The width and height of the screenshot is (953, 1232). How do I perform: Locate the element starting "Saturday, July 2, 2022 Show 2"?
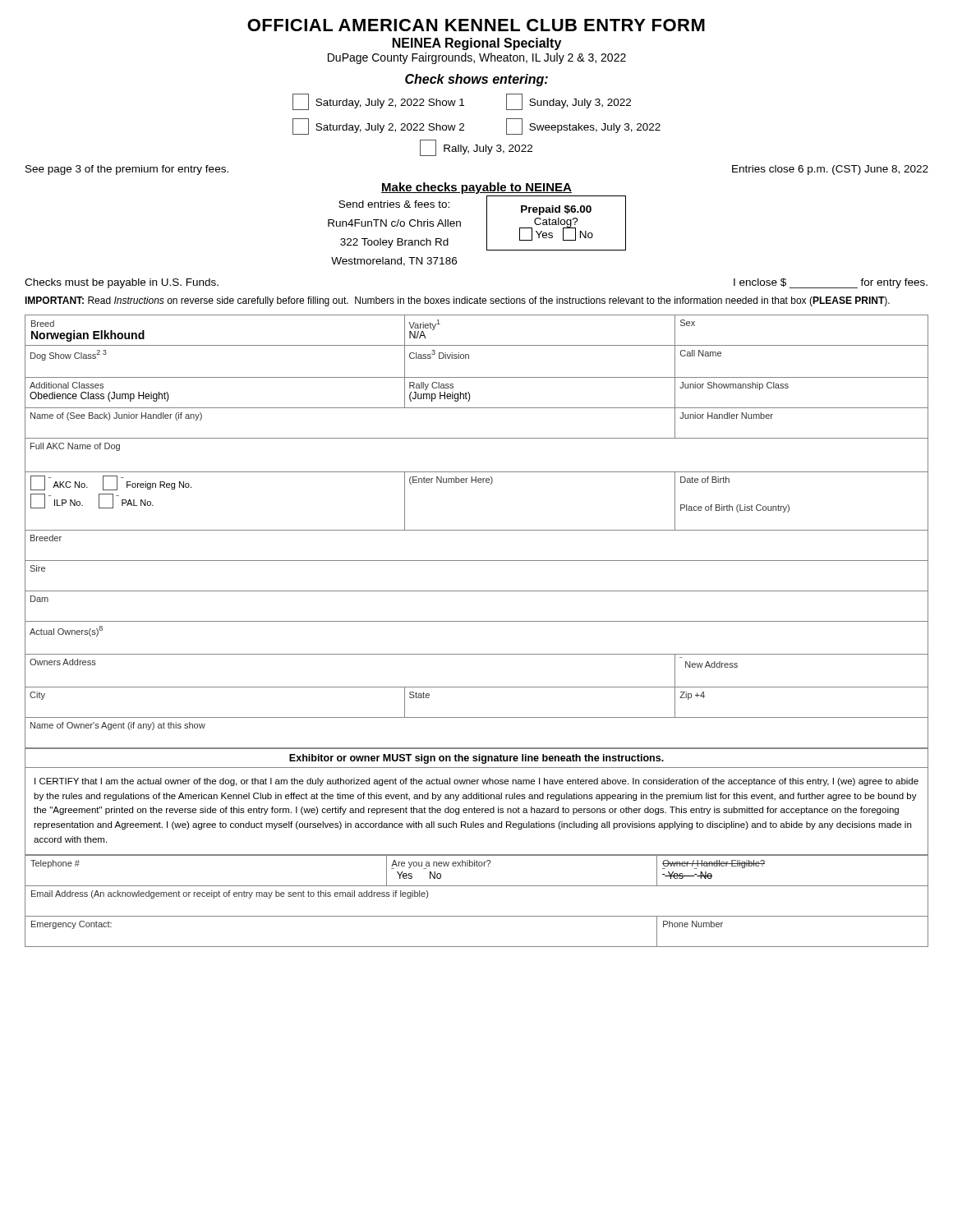(378, 126)
